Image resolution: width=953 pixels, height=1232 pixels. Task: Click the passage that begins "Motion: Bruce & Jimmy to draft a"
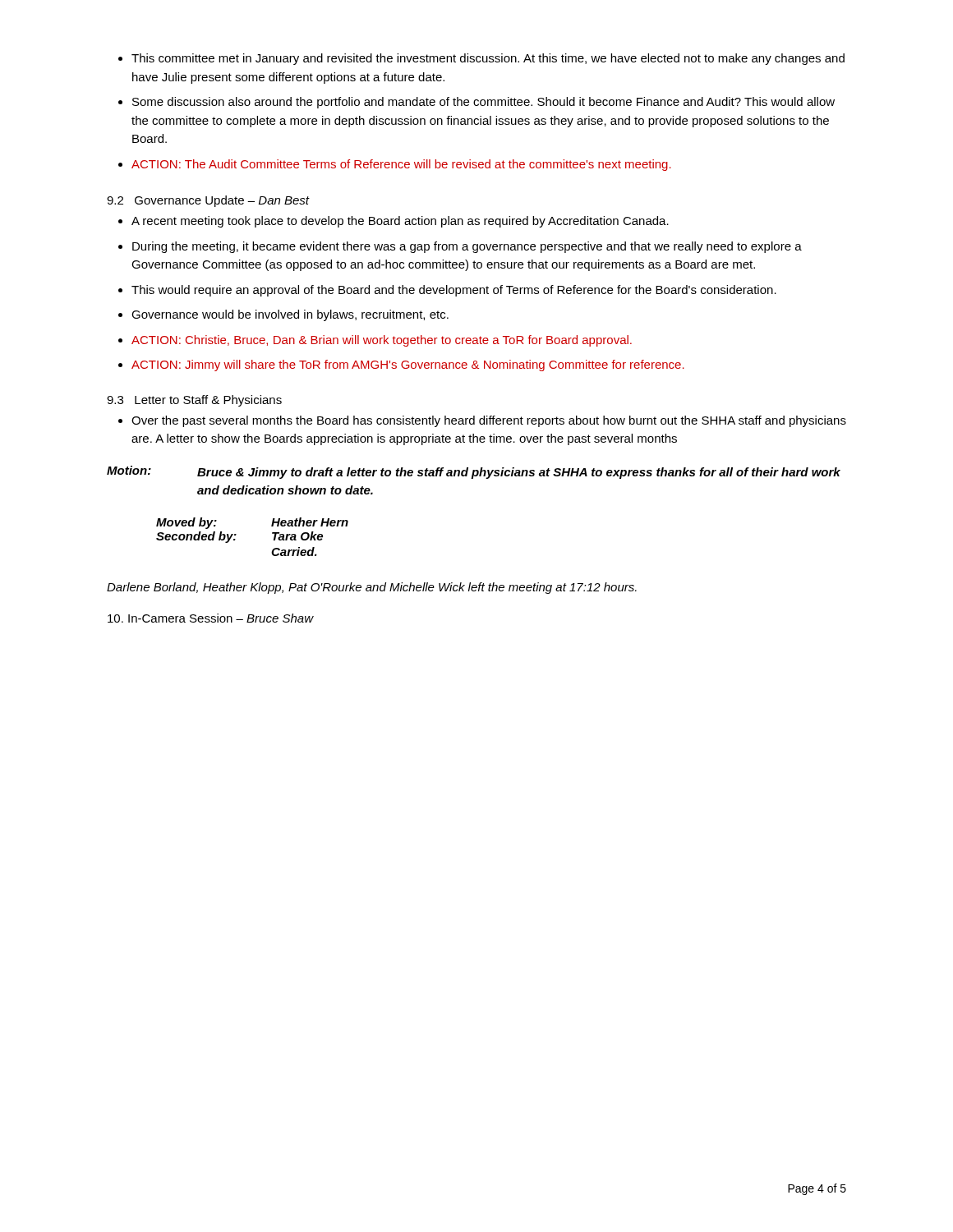pos(476,481)
